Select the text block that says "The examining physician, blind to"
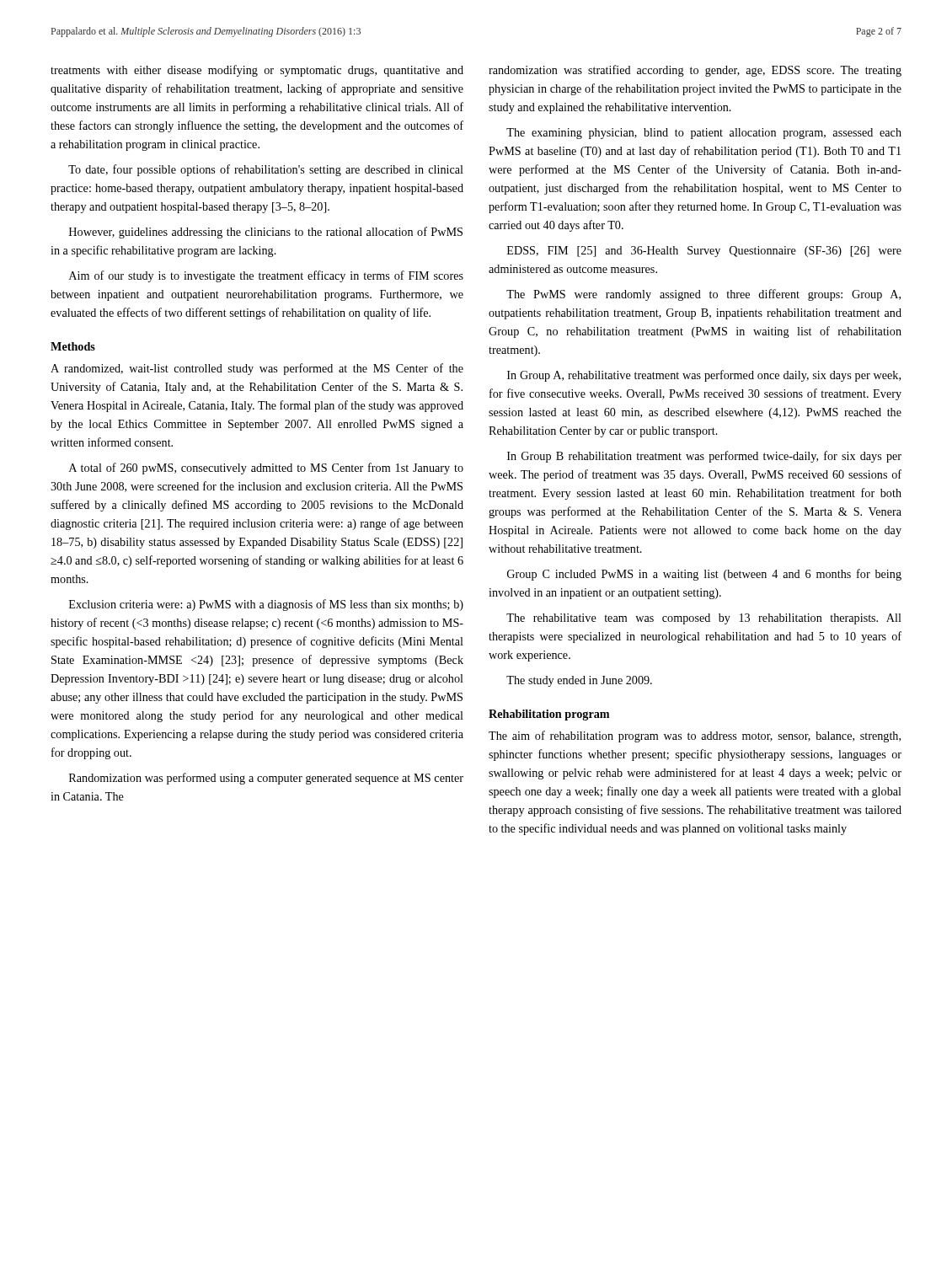952x1264 pixels. (695, 179)
